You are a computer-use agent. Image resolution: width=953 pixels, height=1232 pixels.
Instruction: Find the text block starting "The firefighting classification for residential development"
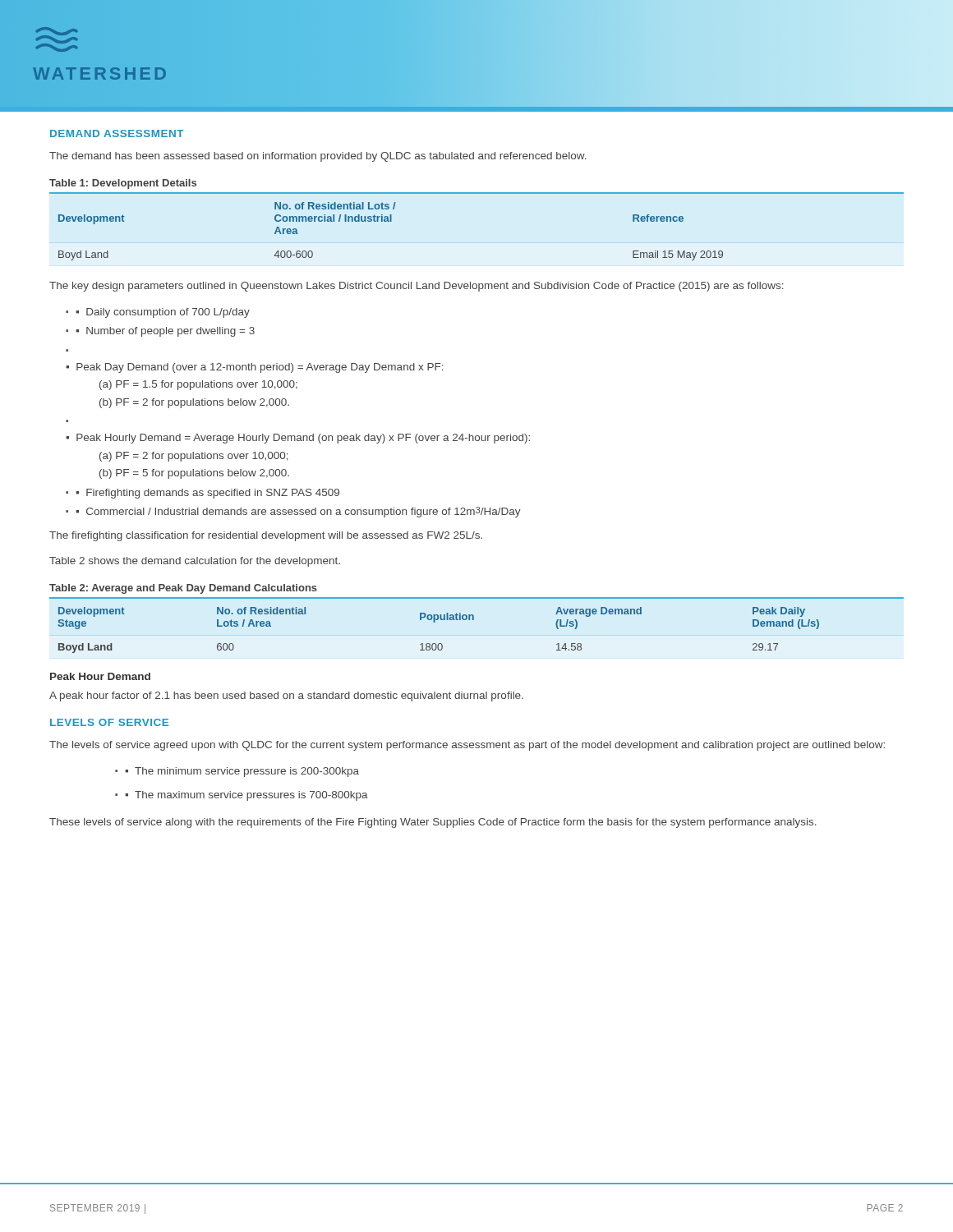click(x=266, y=535)
